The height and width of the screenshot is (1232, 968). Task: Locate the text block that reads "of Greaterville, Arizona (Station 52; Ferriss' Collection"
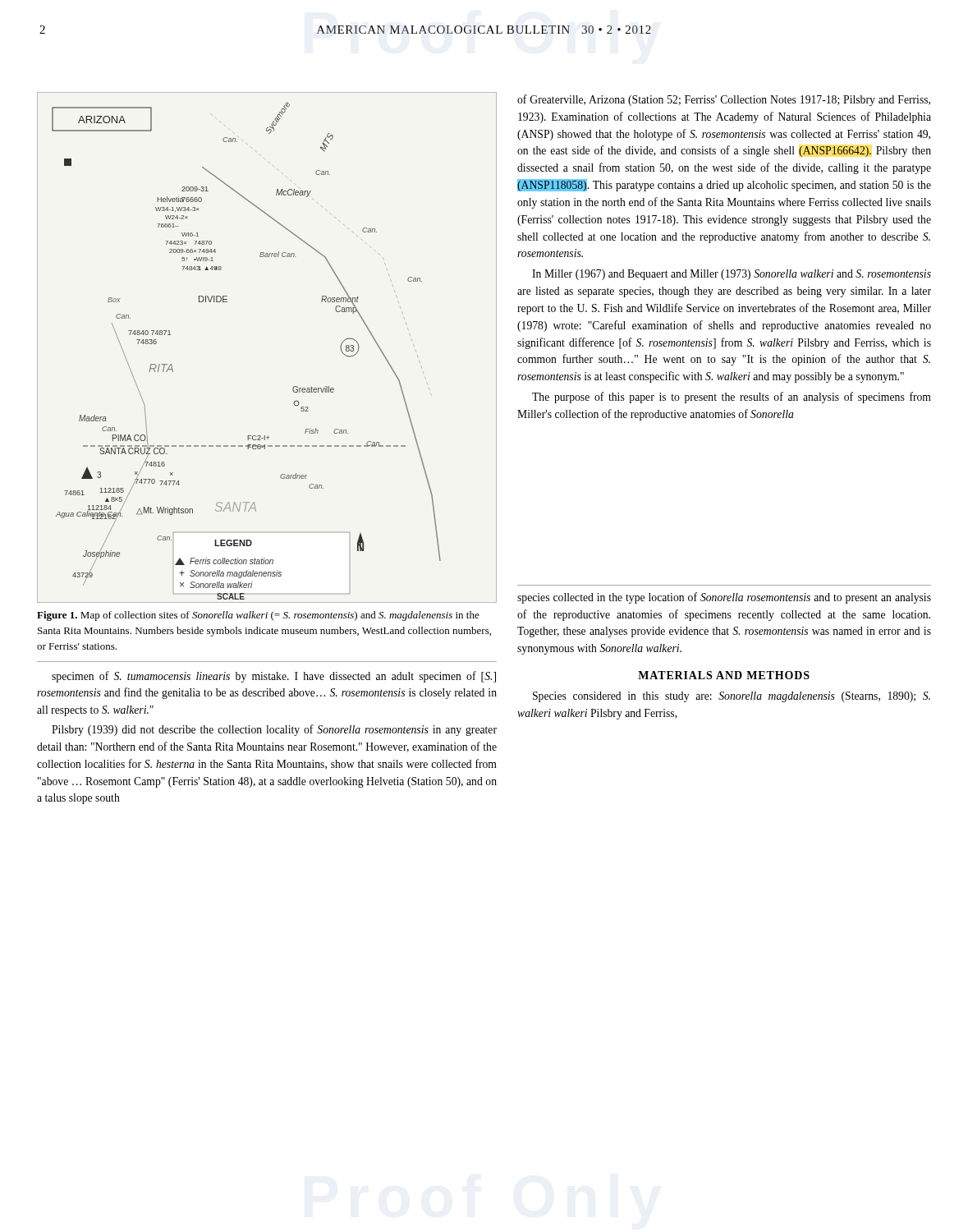(x=724, y=177)
